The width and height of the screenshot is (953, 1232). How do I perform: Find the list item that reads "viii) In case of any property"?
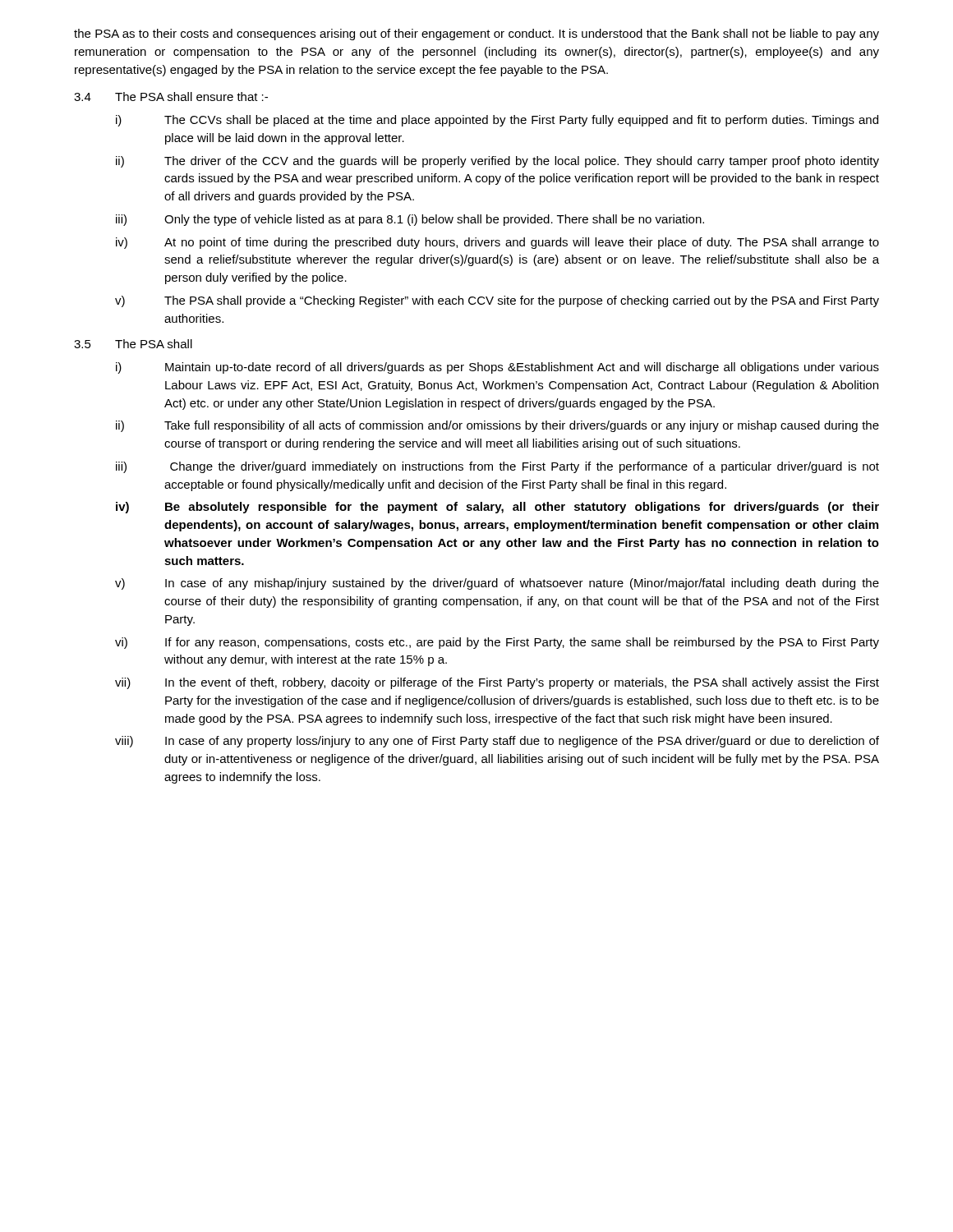pos(497,759)
